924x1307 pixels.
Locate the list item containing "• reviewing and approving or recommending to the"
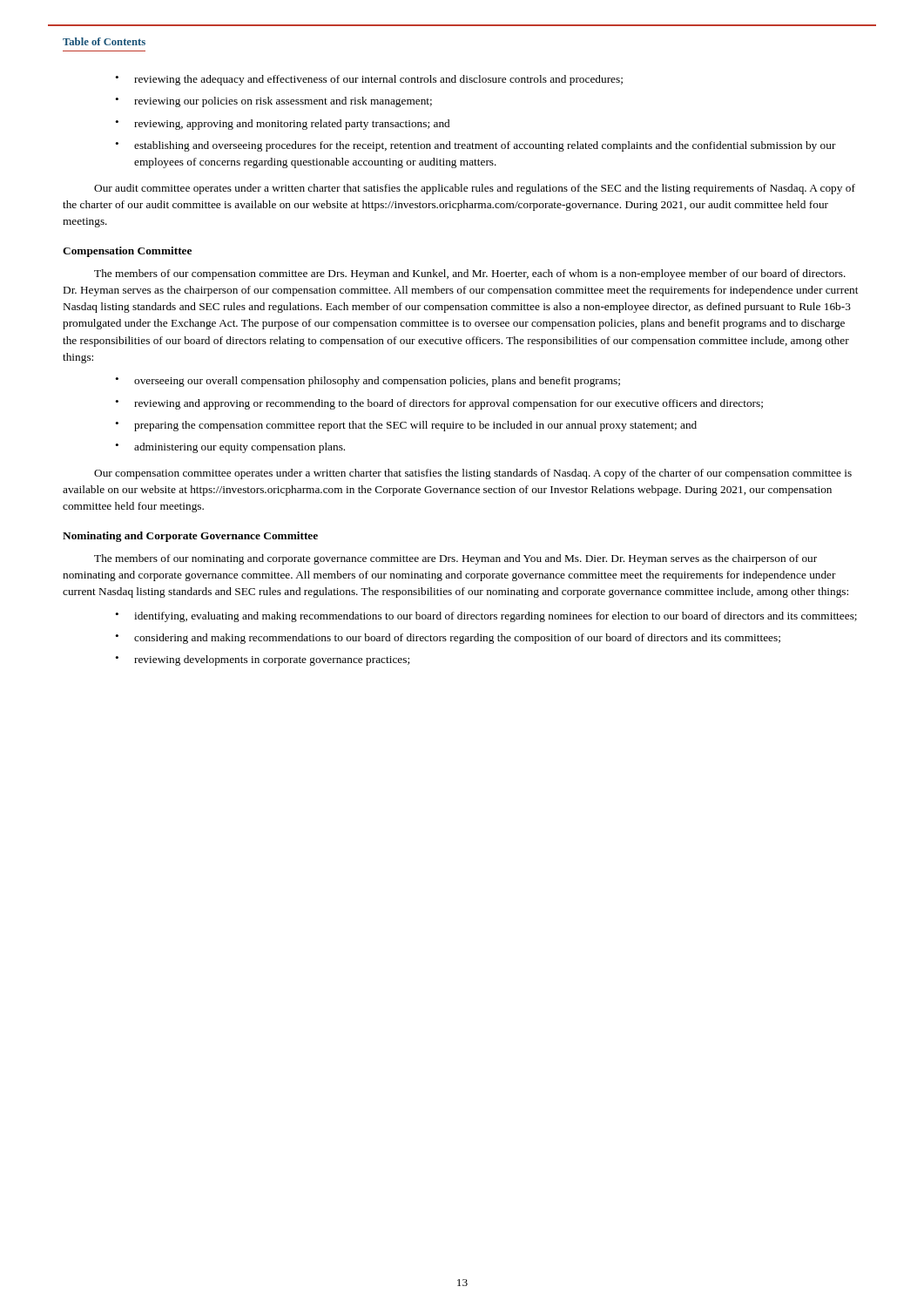(x=439, y=403)
